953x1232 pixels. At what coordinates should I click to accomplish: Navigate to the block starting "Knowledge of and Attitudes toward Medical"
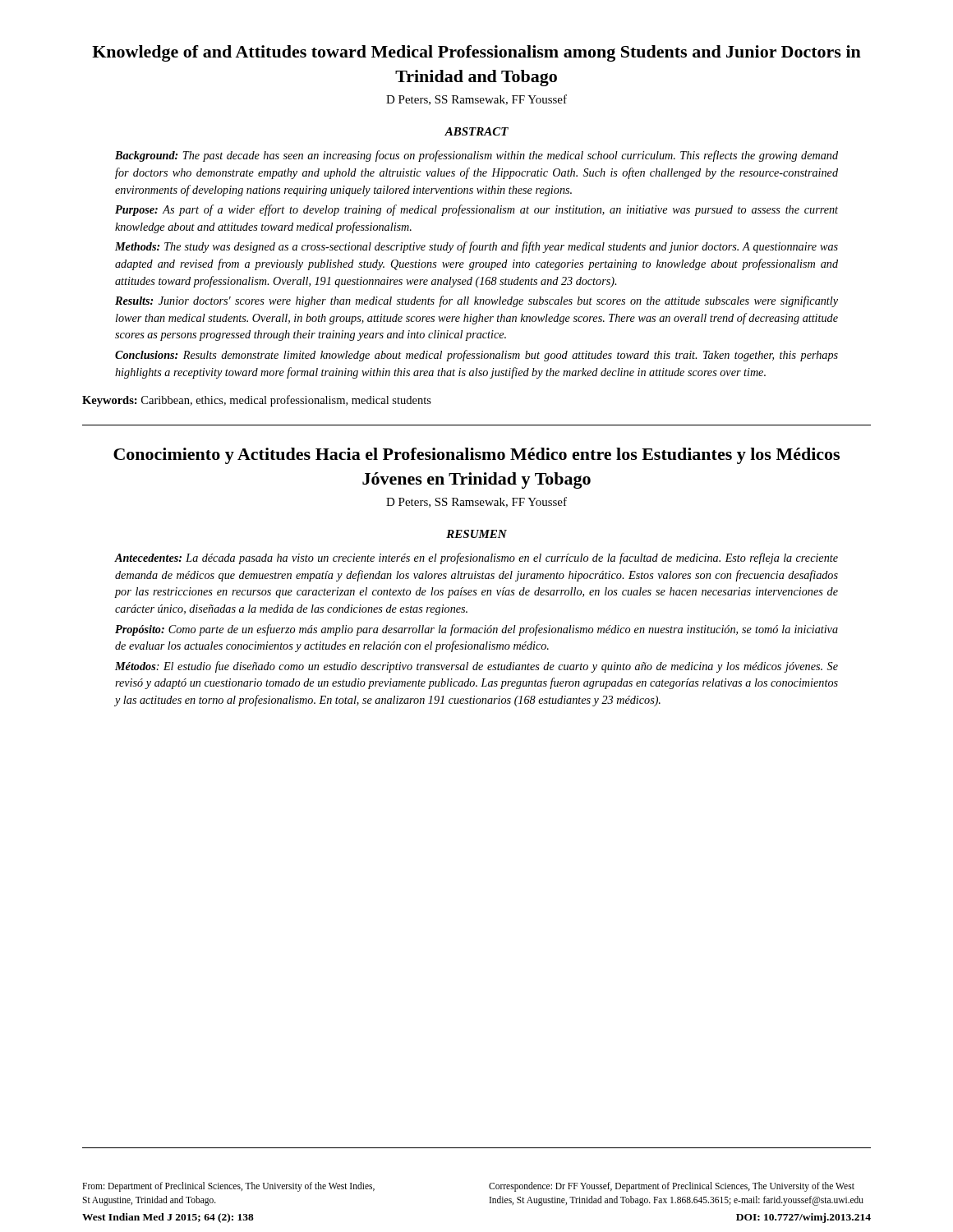click(x=476, y=64)
